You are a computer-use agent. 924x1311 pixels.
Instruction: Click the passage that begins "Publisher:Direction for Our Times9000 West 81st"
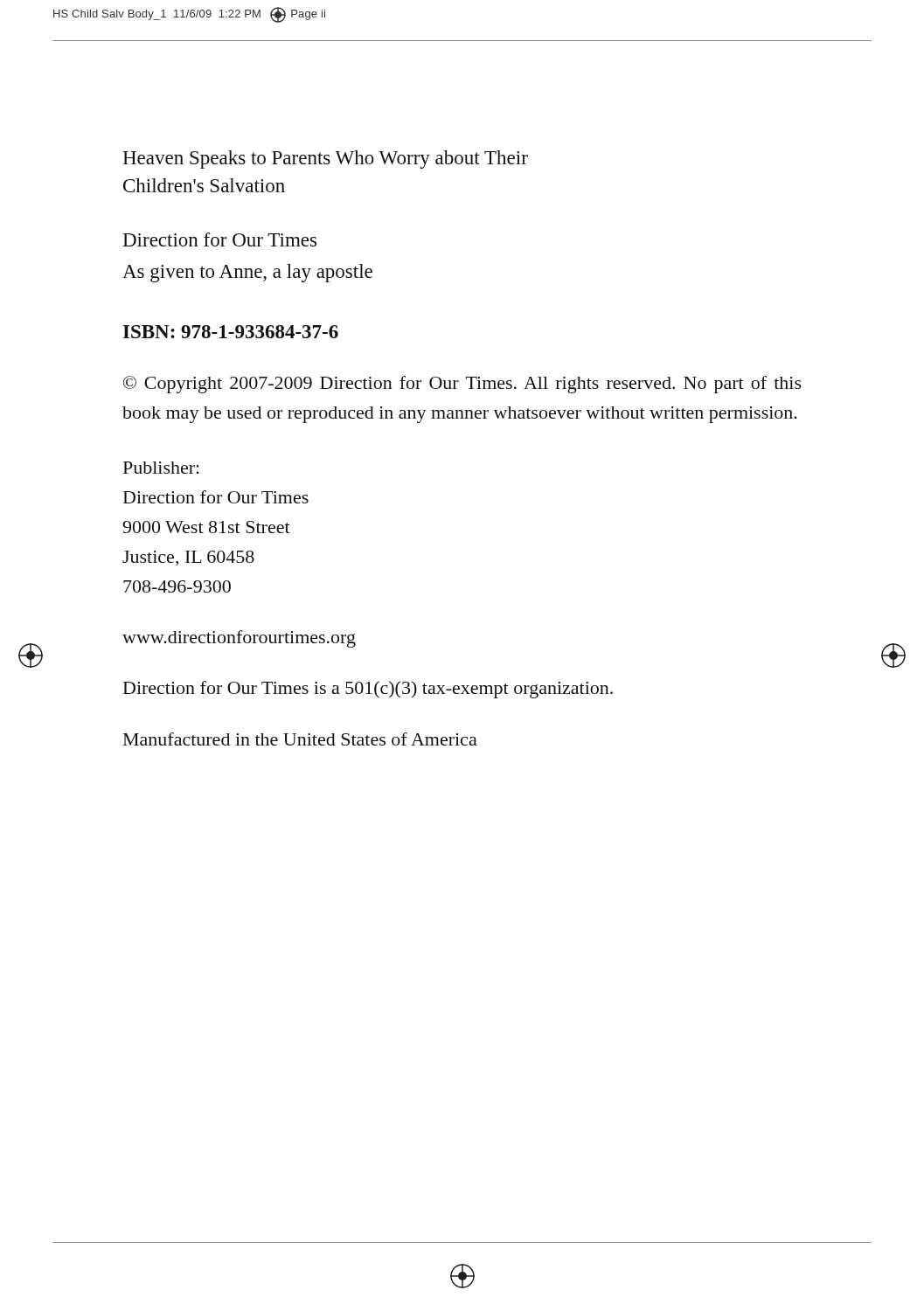click(x=161, y=468)
